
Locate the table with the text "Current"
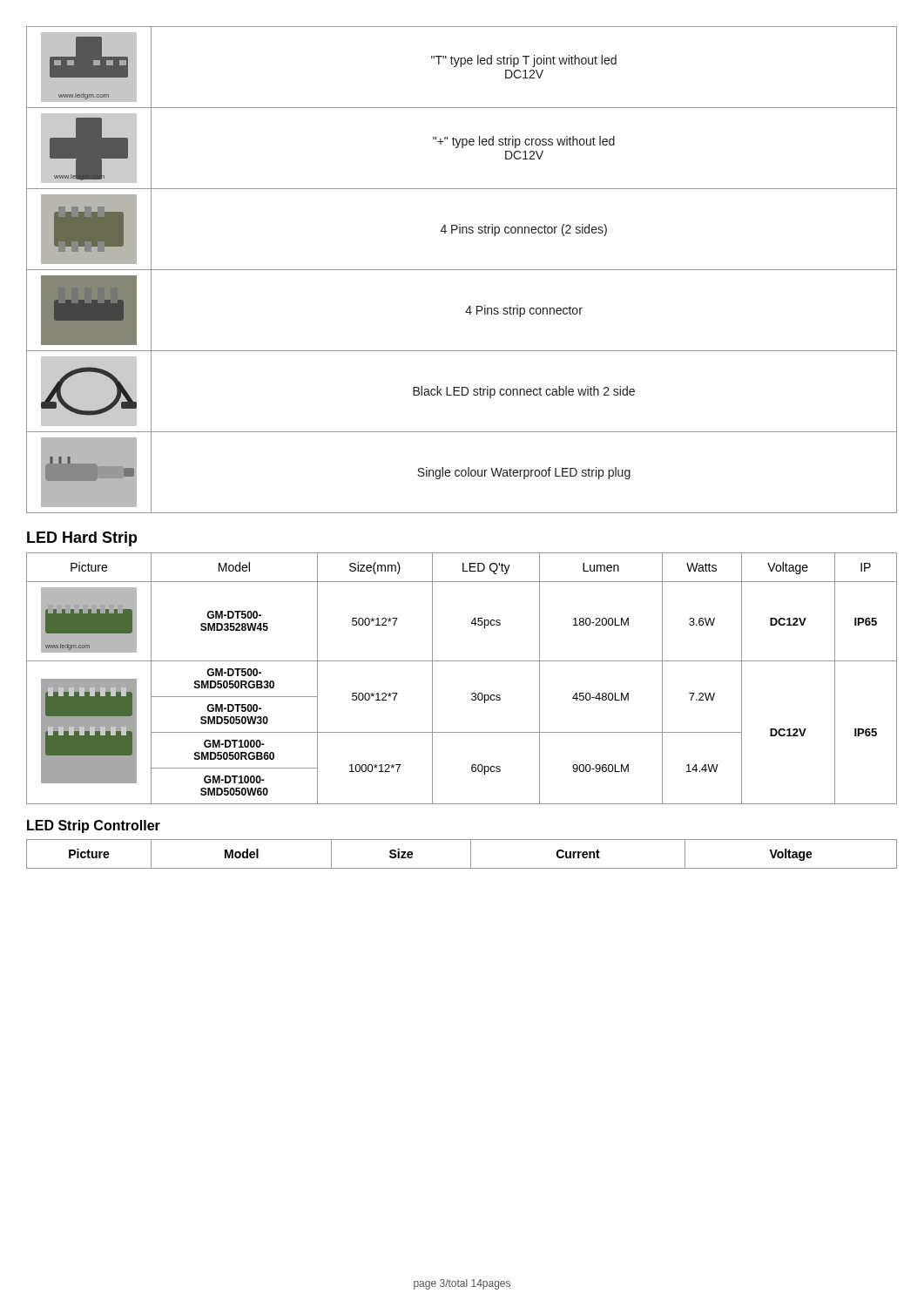coord(462,854)
